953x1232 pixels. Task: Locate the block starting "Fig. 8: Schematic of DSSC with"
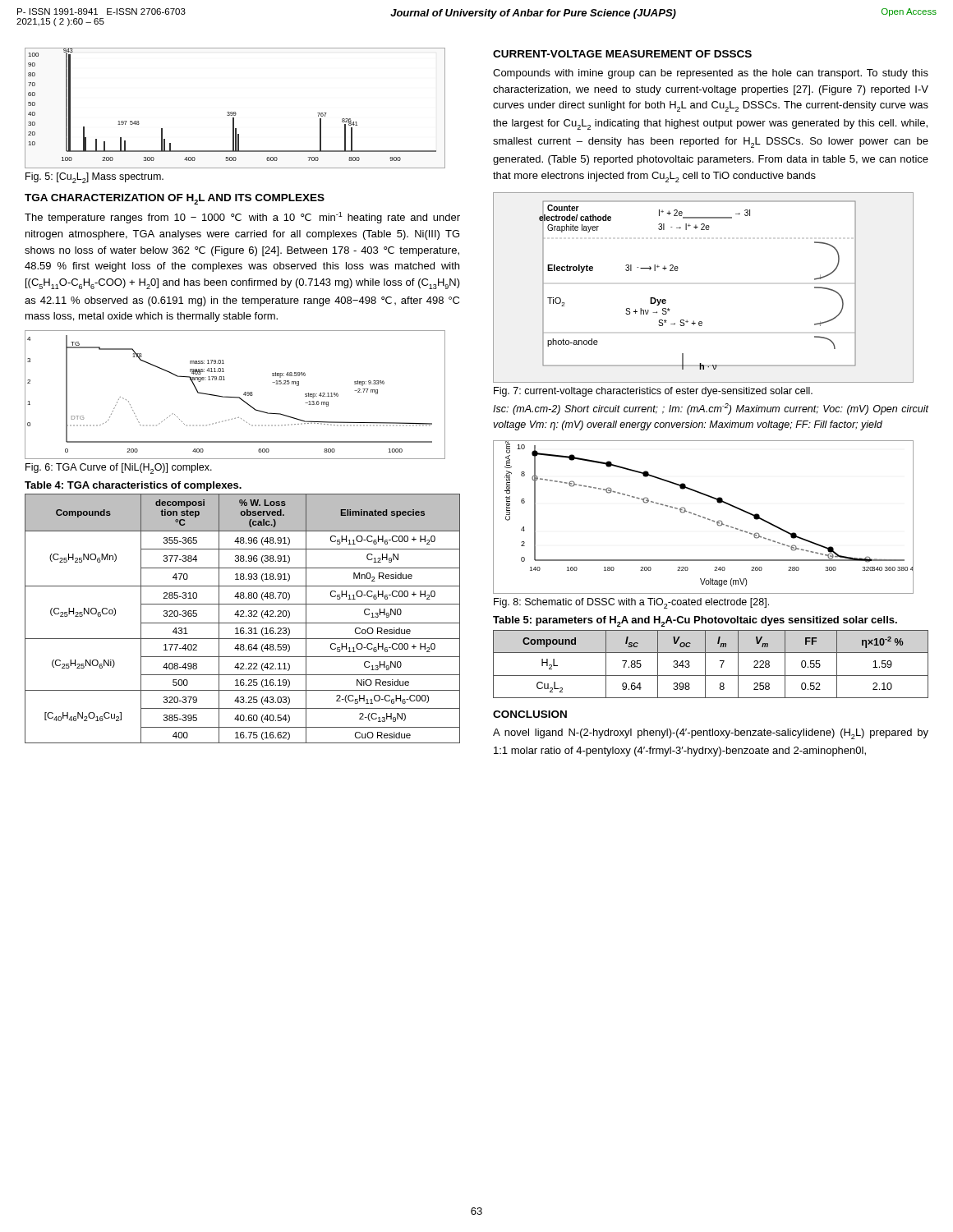631,603
